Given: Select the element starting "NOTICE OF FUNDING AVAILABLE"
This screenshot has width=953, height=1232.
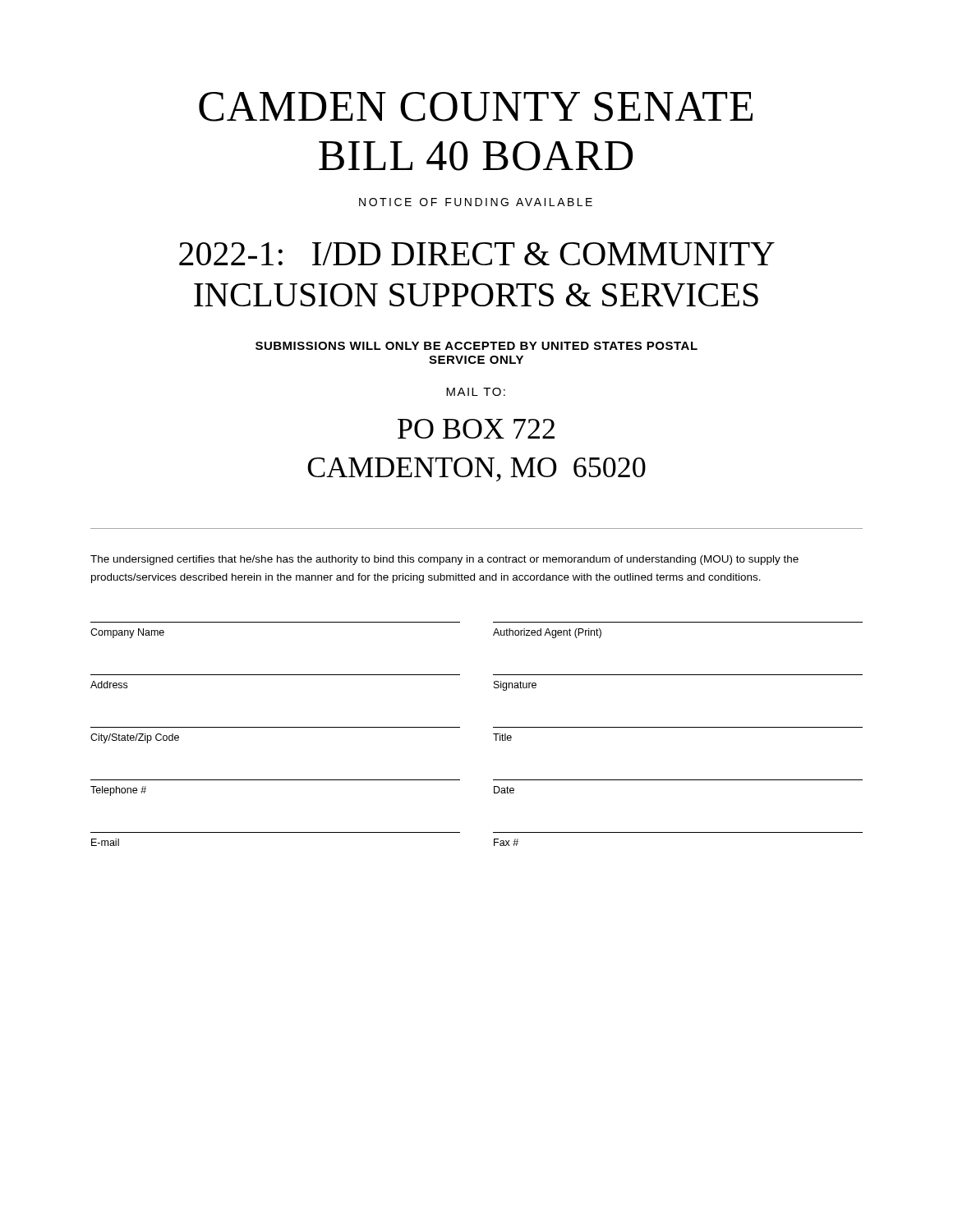Looking at the screenshot, I should (x=476, y=202).
